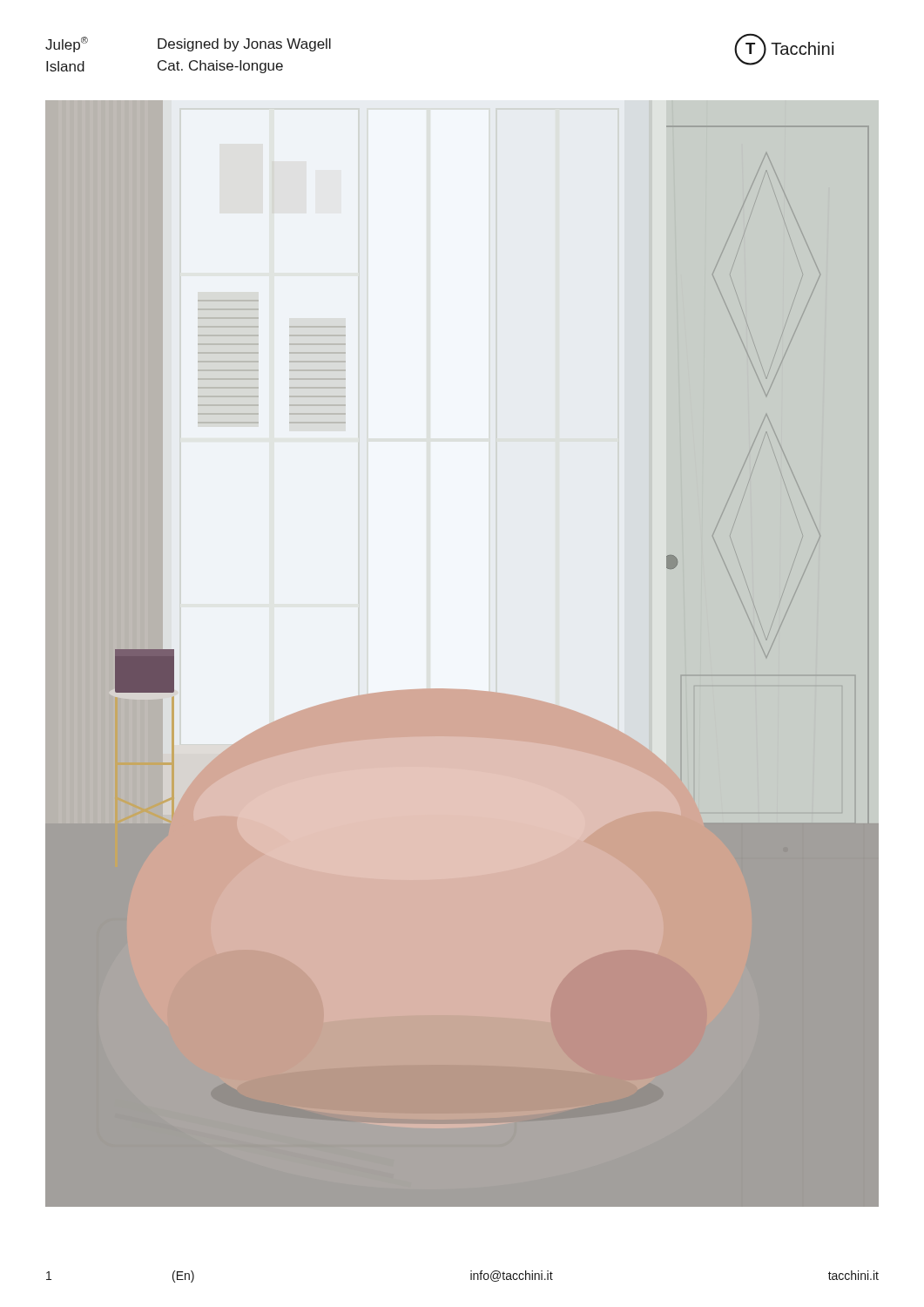The width and height of the screenshot is (924, 1307).
Task: Click the photo
Action: [462, 654]
